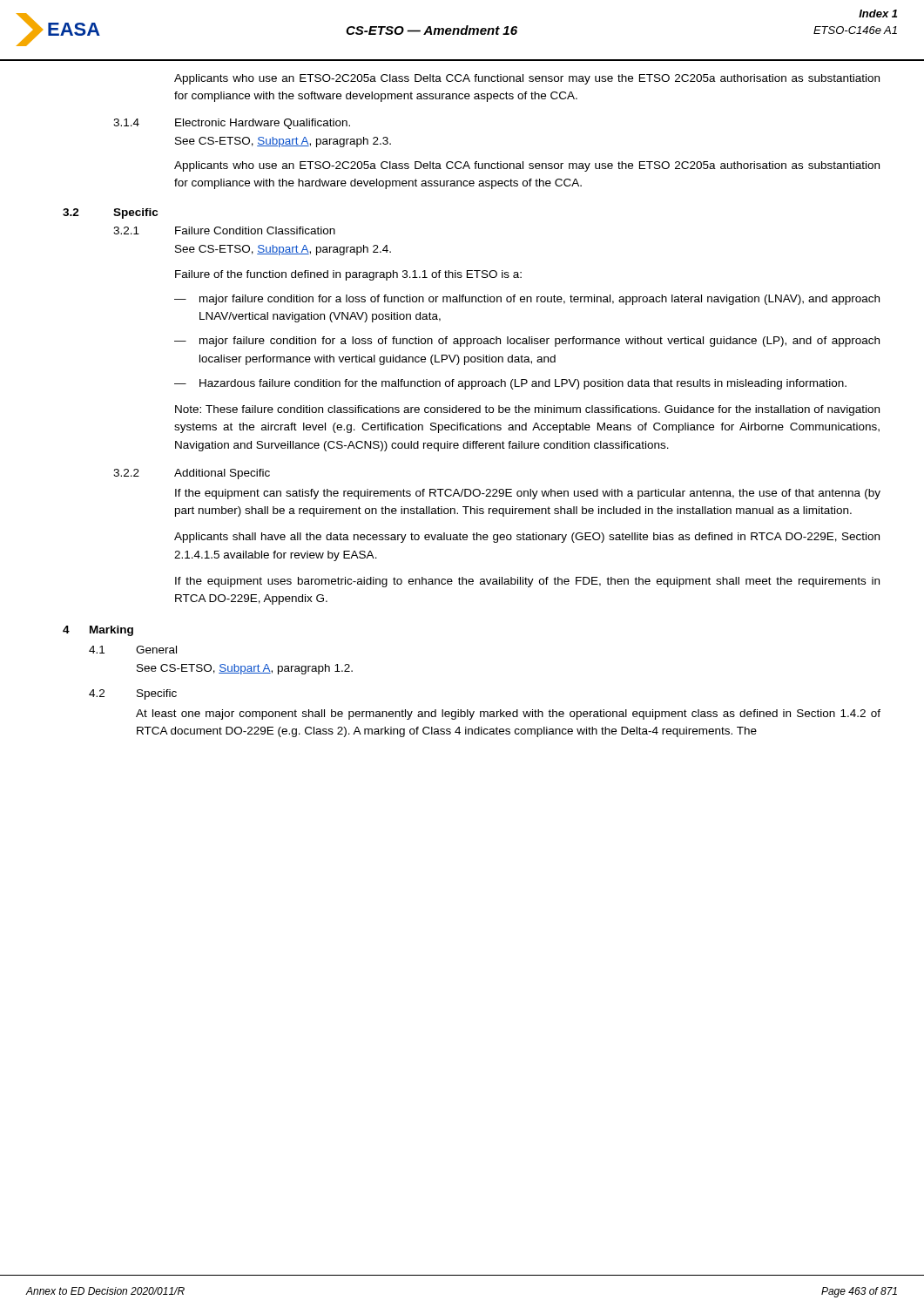Find the text block with the text "If the equipment uses barometric-aiding to enhance"
924x1307 pixels.
tap(527, 589)
